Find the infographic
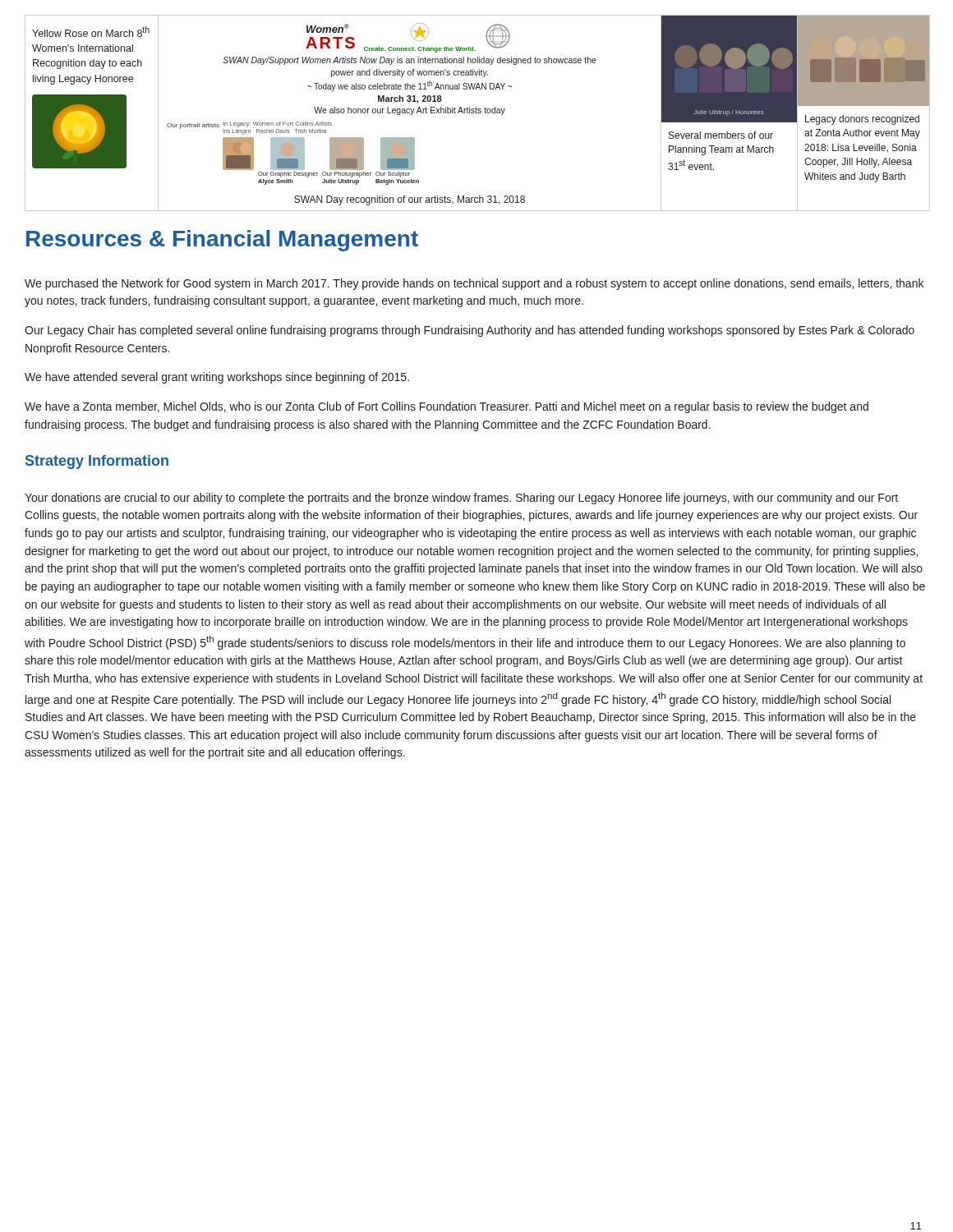Screen dimensions: 1232x953 click(x=410, y=113)
